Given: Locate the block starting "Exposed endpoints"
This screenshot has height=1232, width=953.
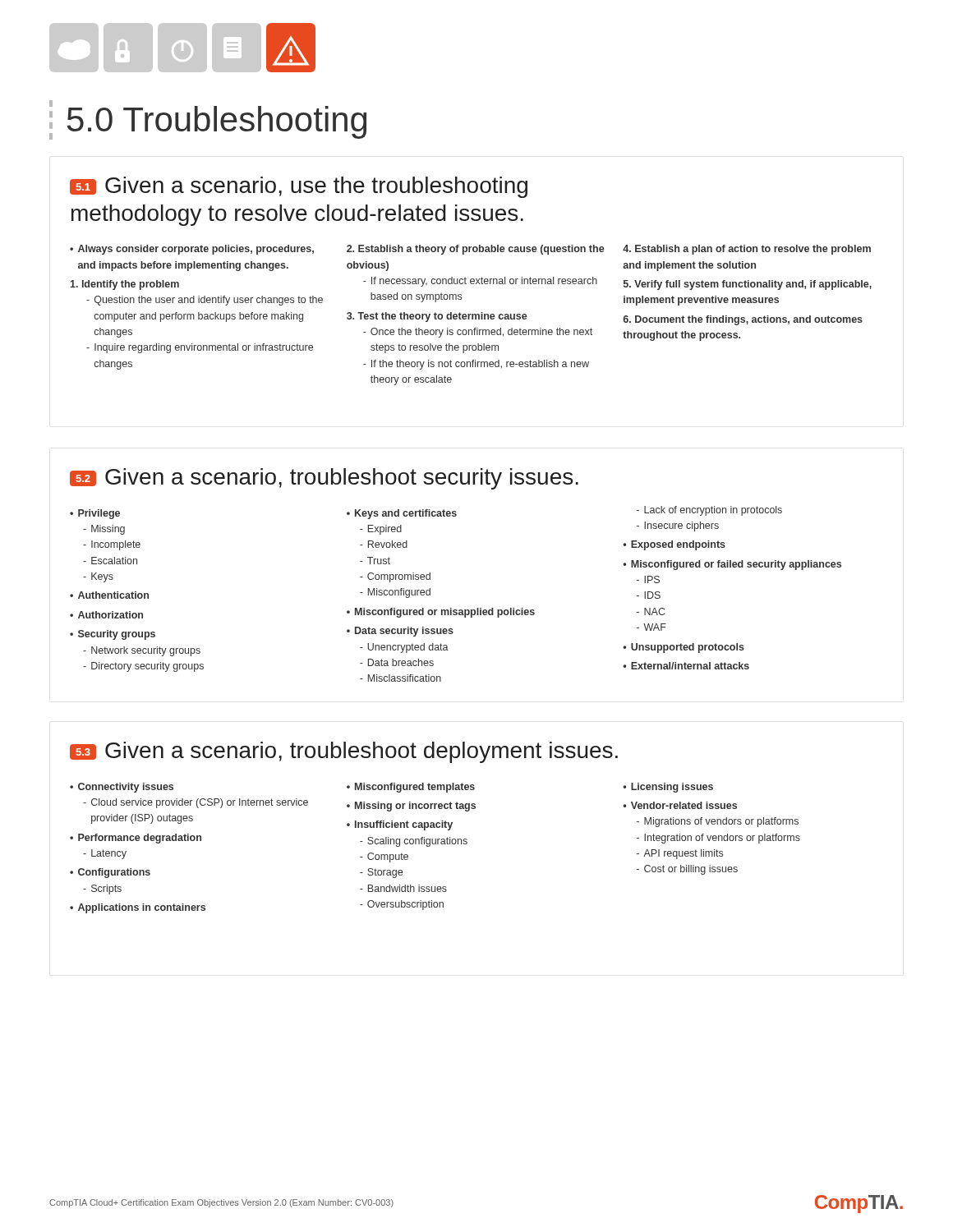Looking at the screenshot, I should click(678, 545).
